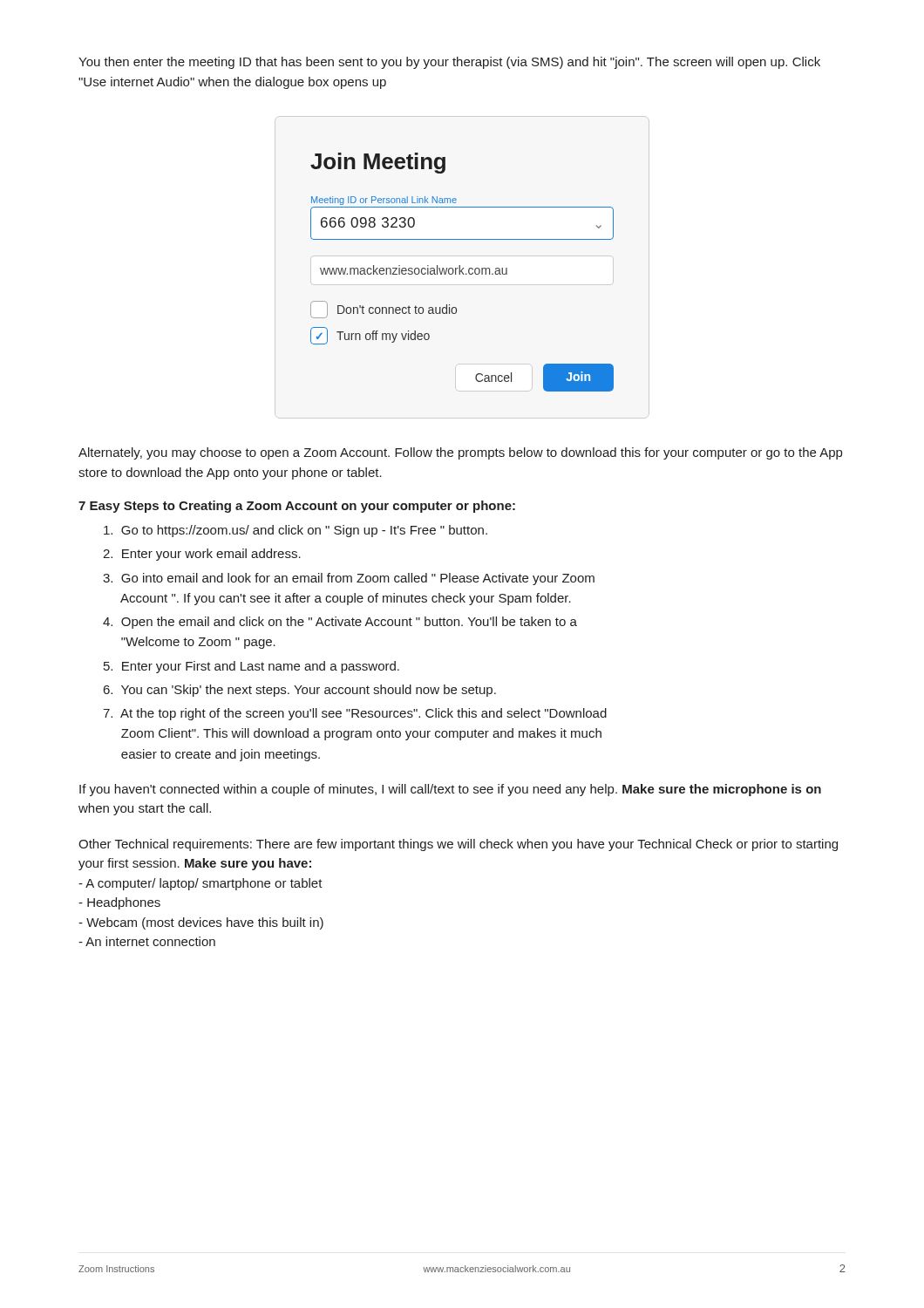Image resolution: width=924 pixels, height=1308 pixels.
Task: Select the text starting "You then enter the meeting ID"
Action: click(x=449, y=71)
